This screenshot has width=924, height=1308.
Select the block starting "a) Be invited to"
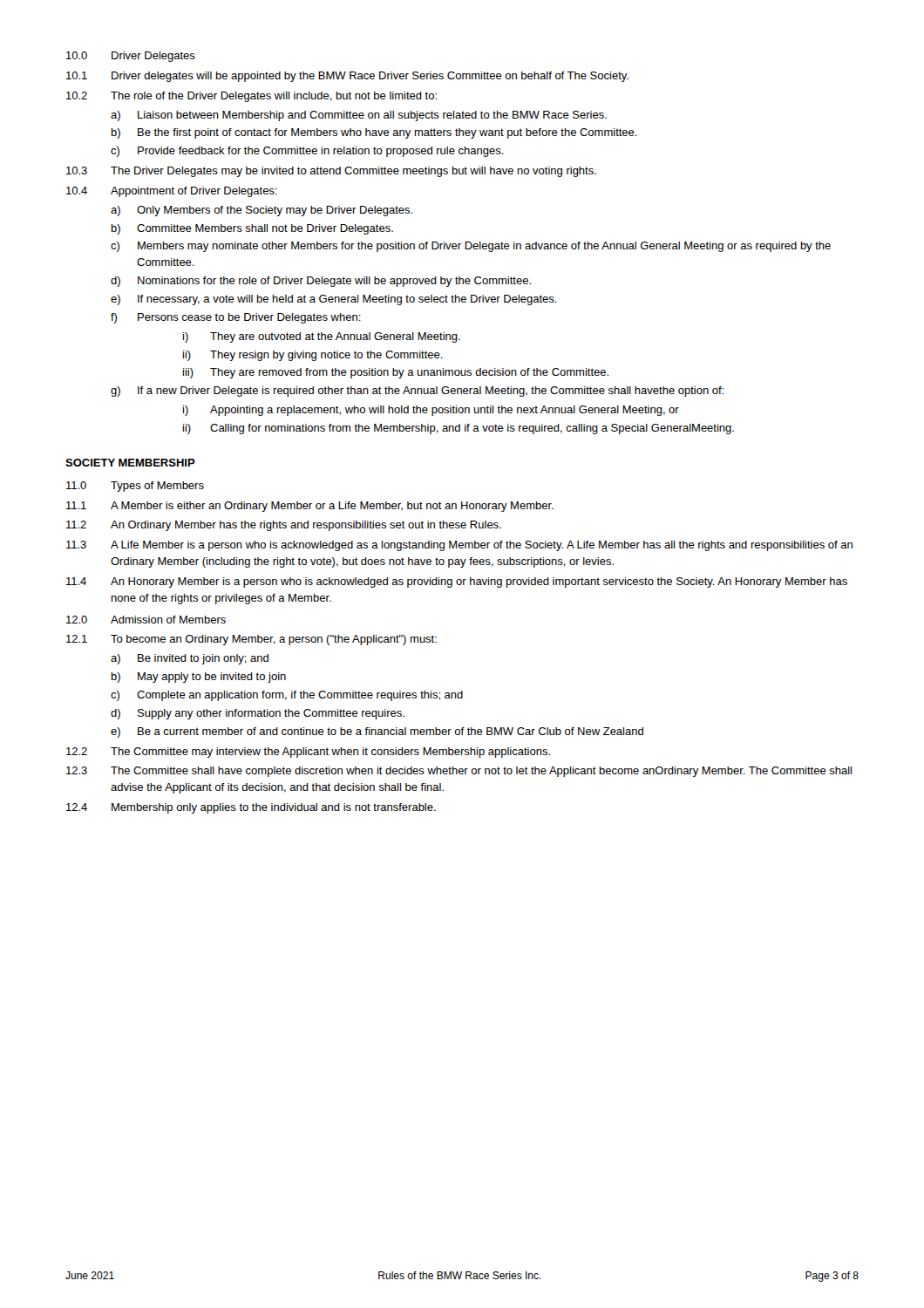(x=190, y=659)
